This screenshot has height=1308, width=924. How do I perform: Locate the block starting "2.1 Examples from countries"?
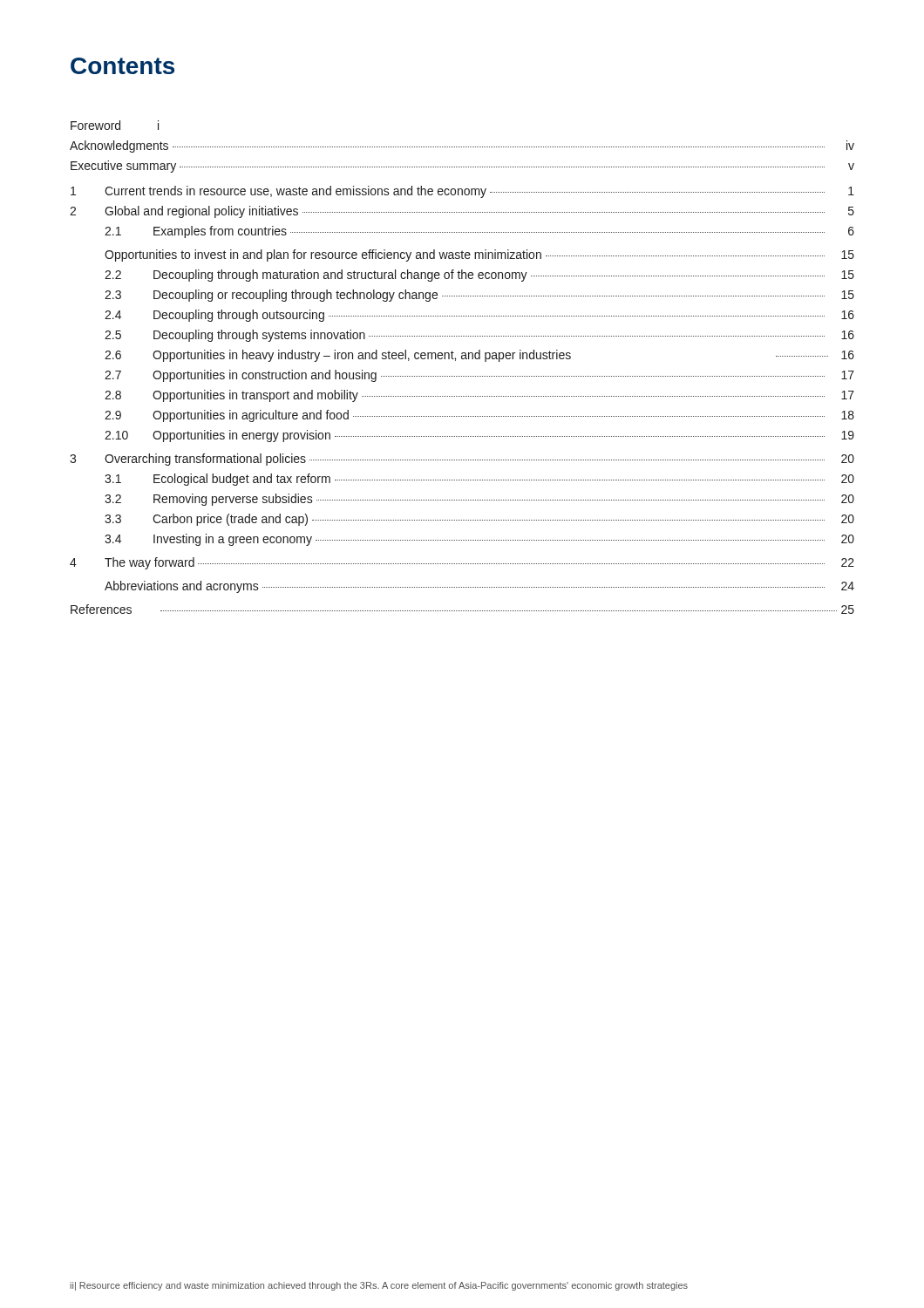click(479, 231)
